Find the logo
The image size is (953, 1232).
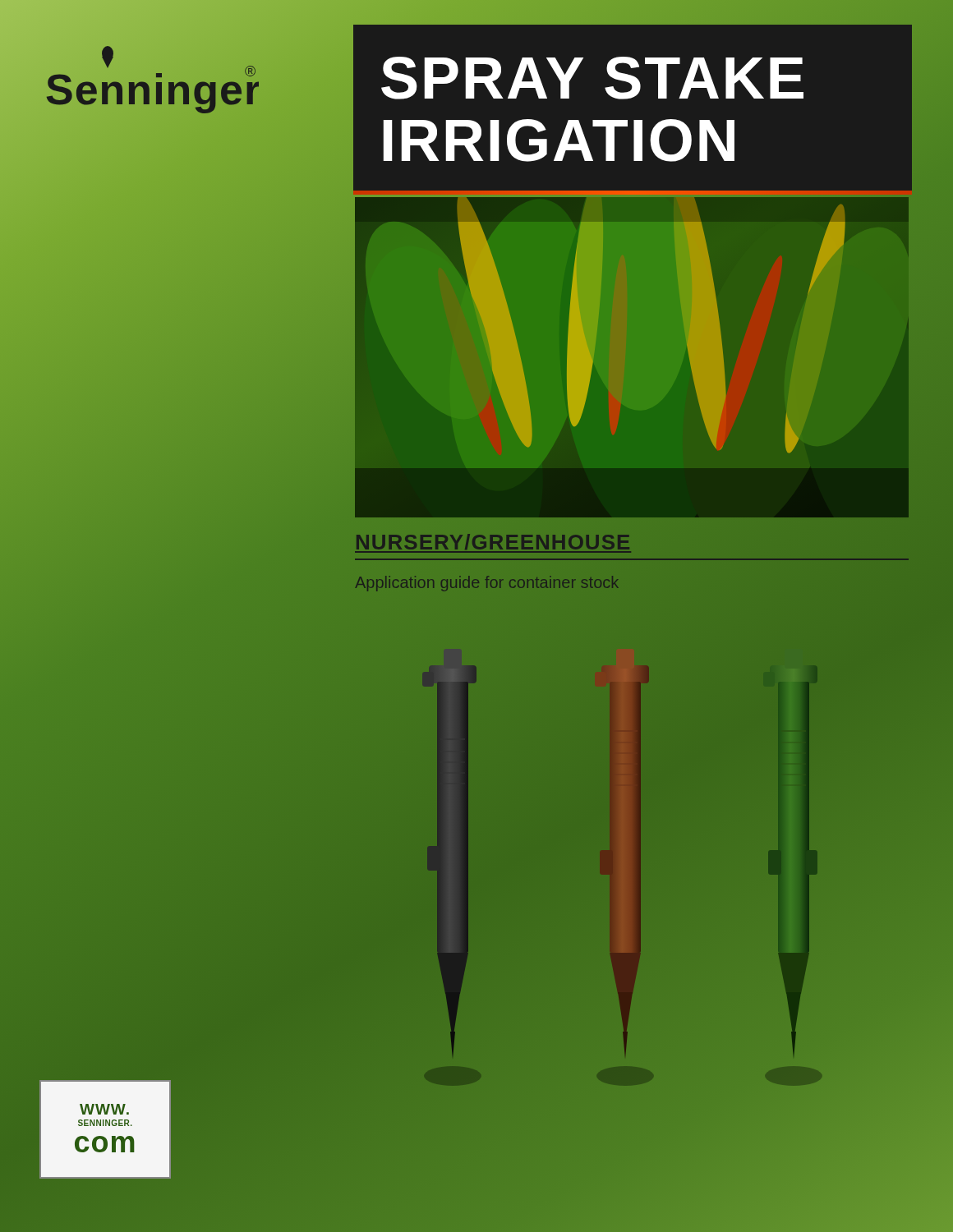click(105, 1129)
